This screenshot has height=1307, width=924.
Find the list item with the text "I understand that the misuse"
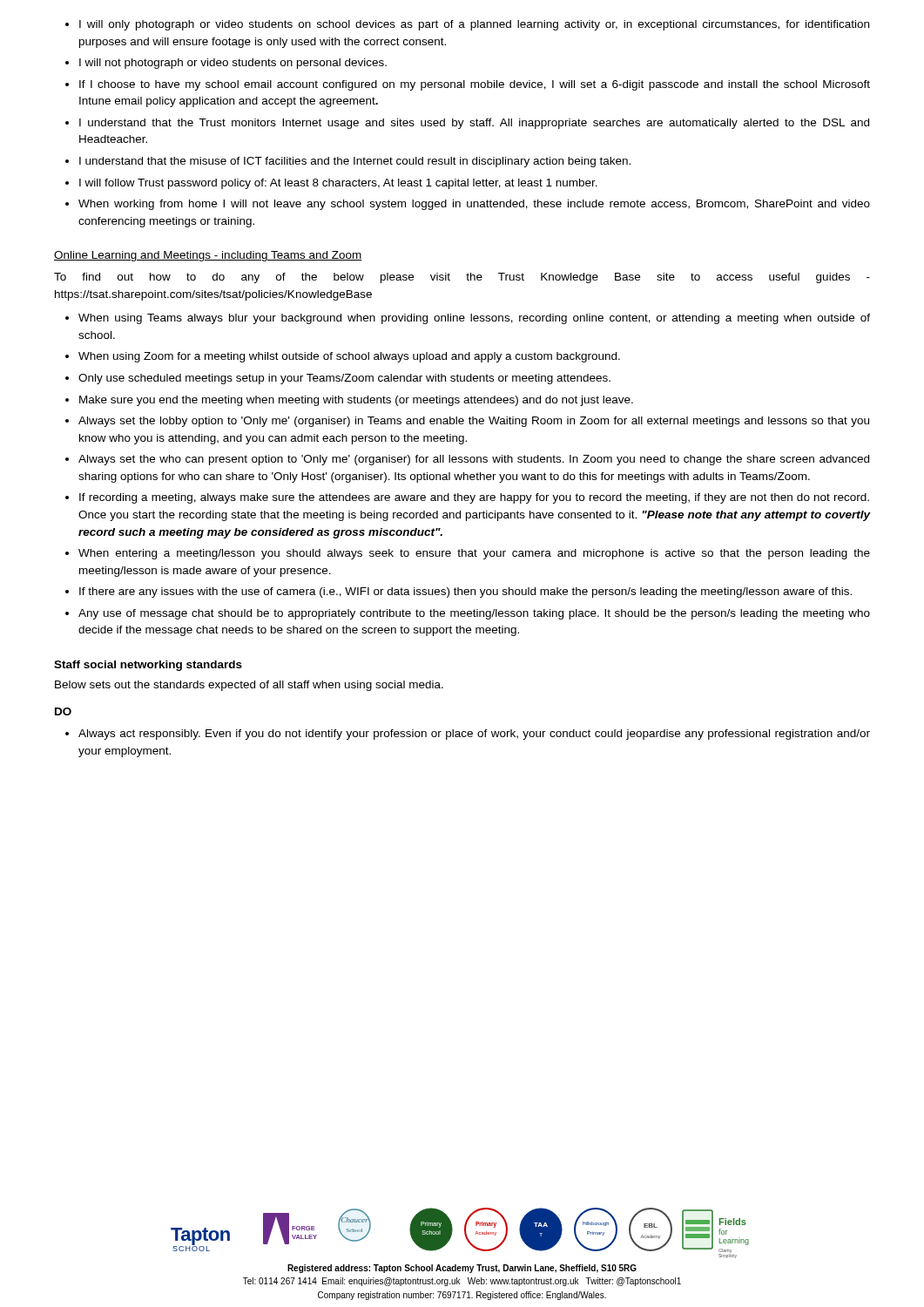point(474,161)
